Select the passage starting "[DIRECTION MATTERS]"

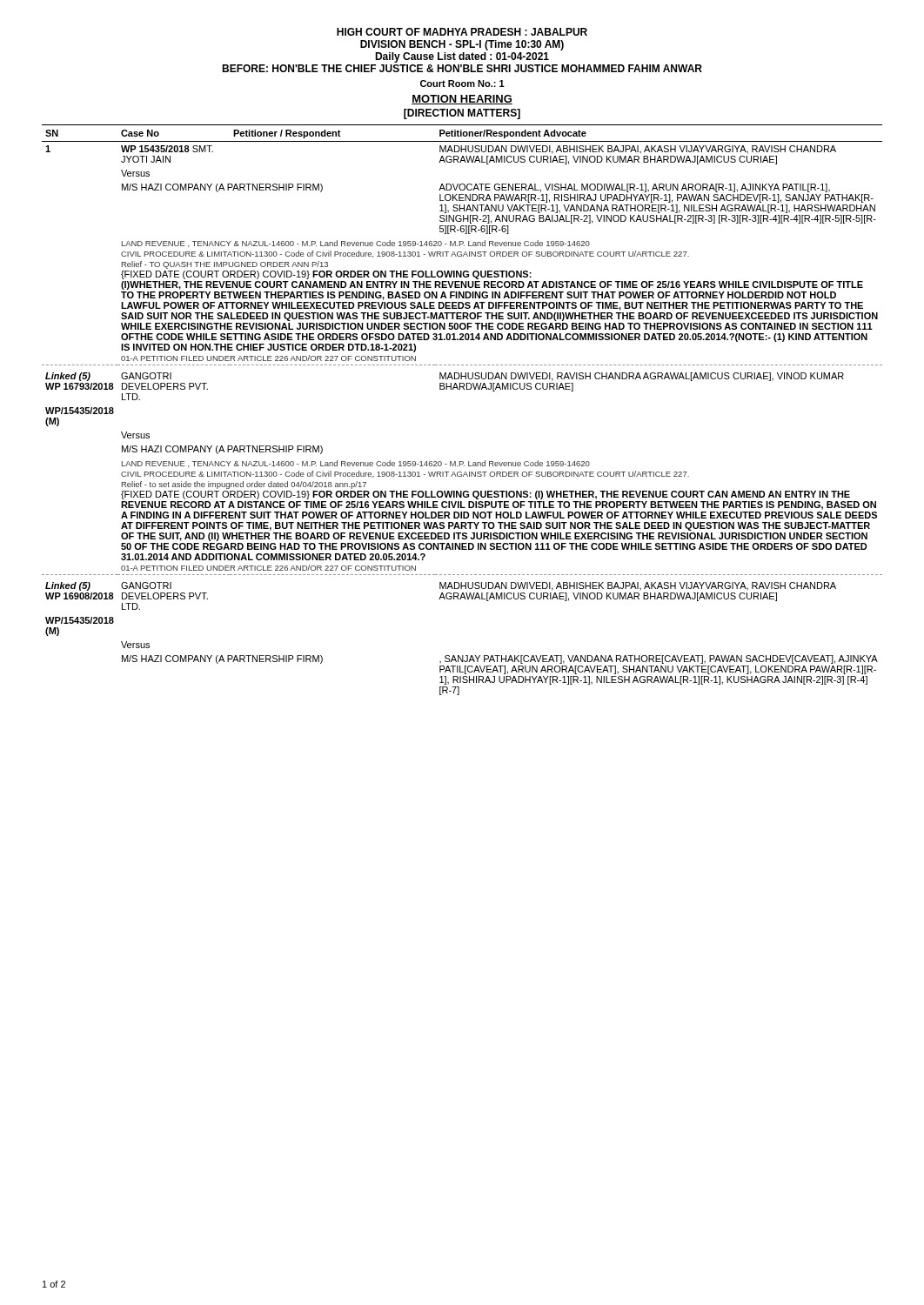tap(462, 113)
